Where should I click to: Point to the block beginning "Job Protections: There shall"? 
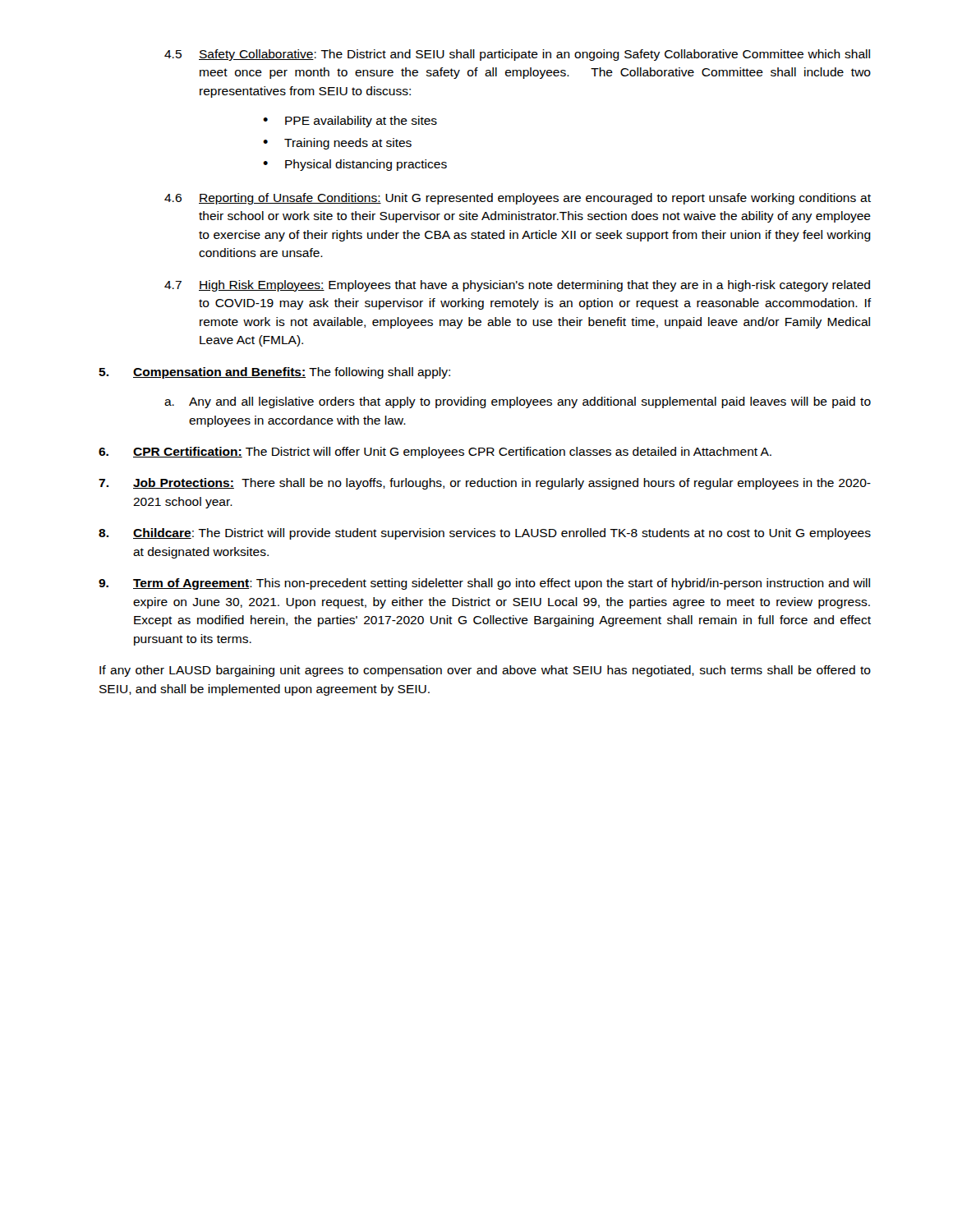point(485,493)
